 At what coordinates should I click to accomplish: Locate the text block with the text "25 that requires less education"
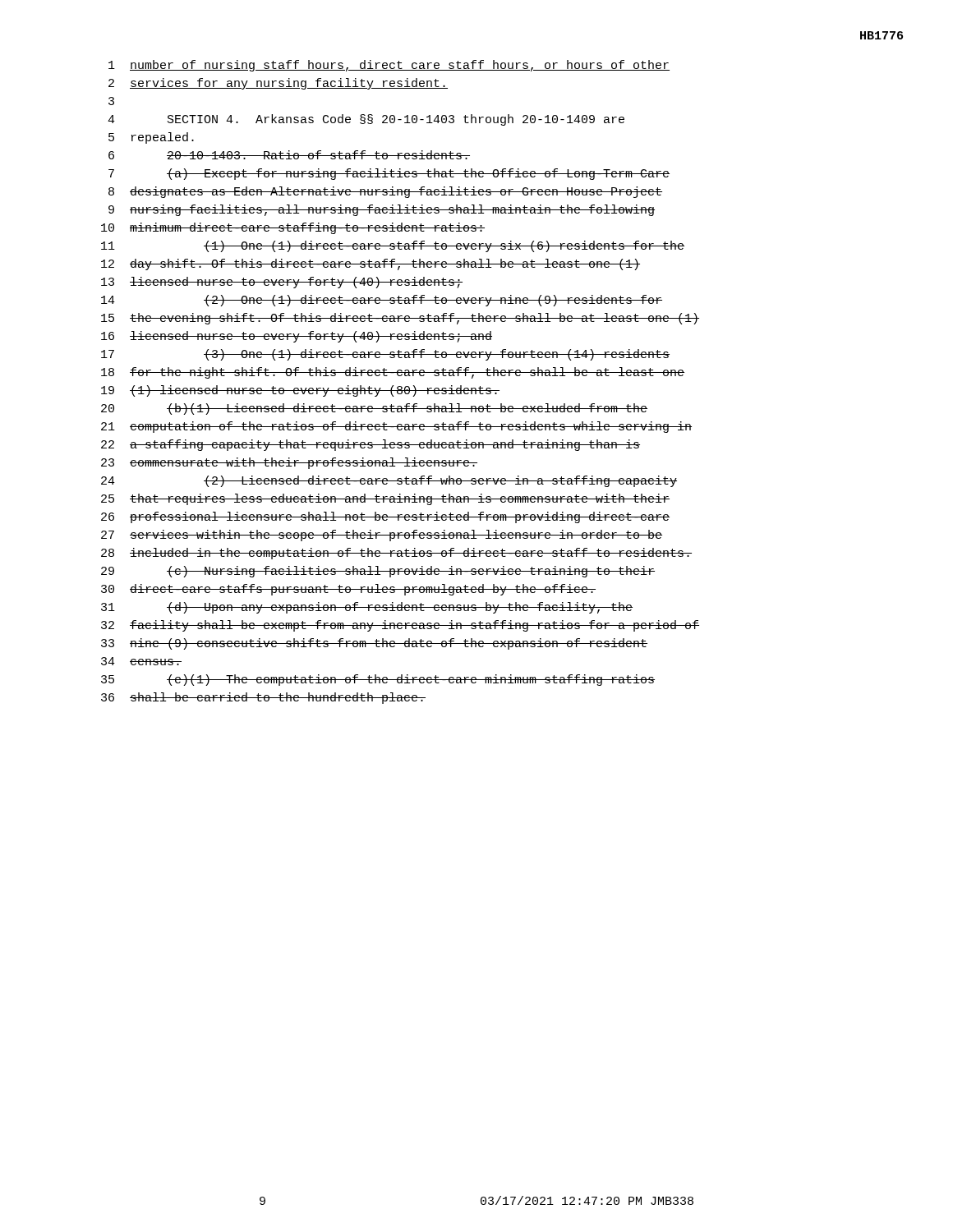376,500
